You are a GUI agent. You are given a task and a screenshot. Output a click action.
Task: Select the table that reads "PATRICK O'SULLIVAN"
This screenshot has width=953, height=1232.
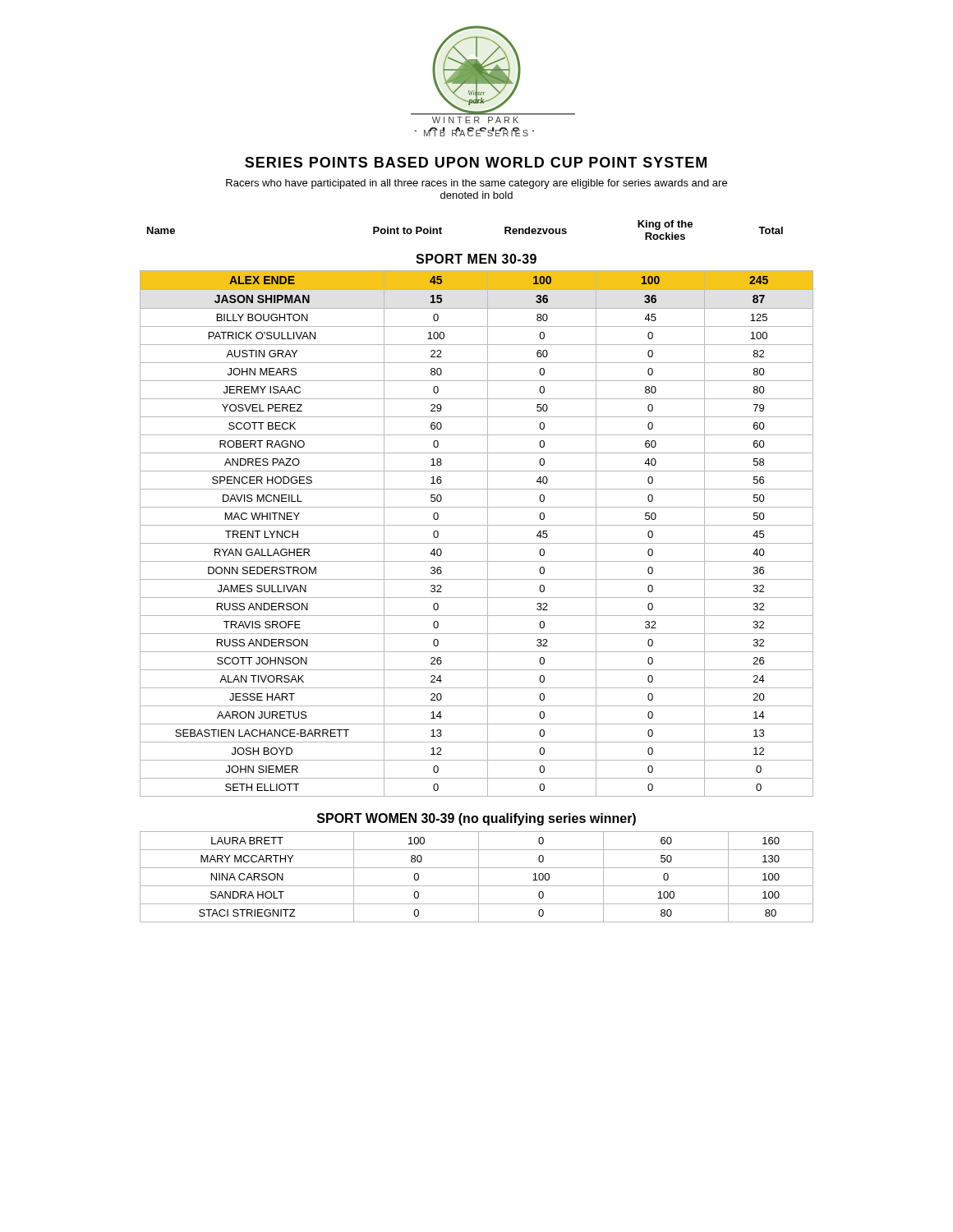(476, 533)
